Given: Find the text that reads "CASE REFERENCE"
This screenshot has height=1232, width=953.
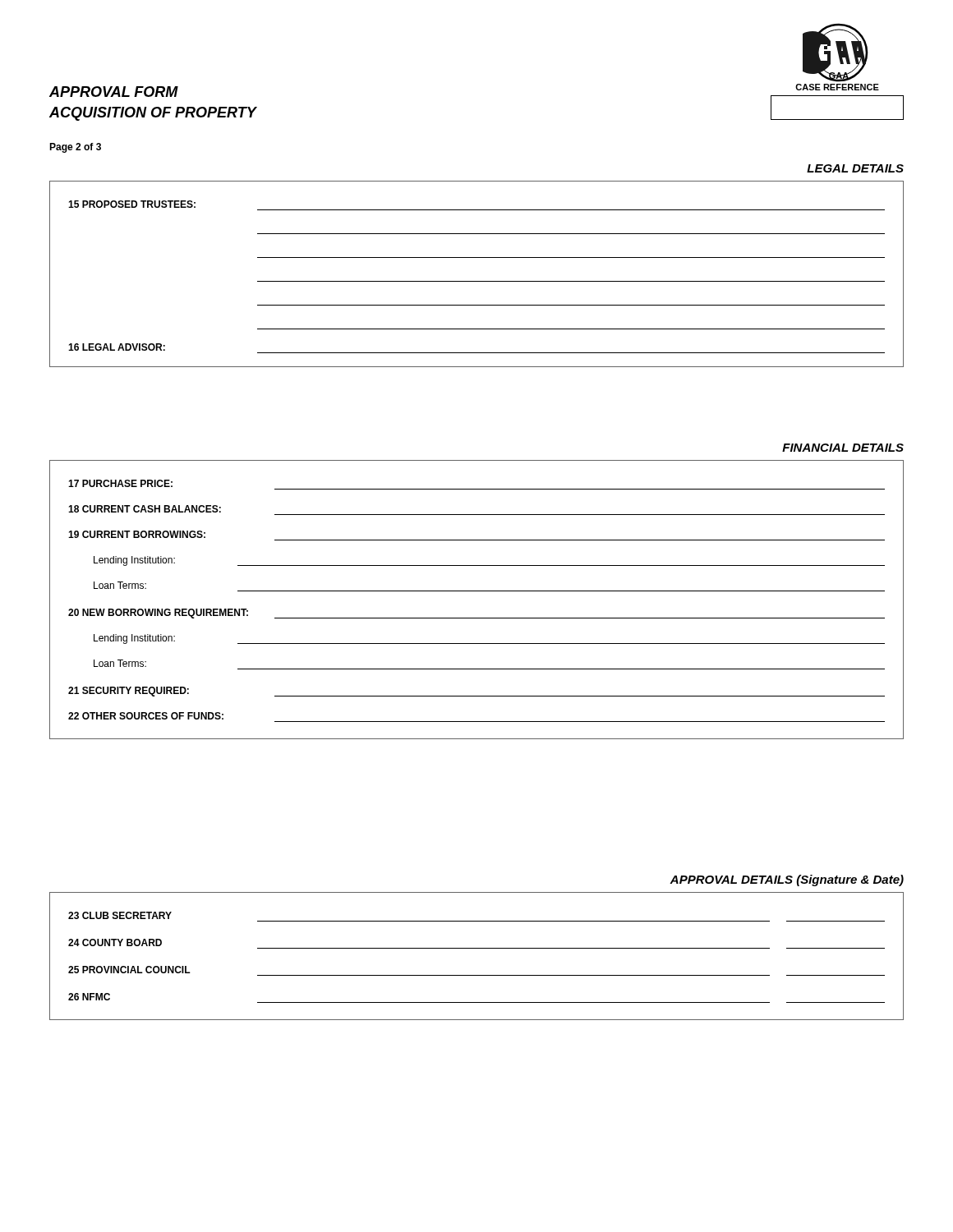Looking at the screenshot, I should pos(837,101).
